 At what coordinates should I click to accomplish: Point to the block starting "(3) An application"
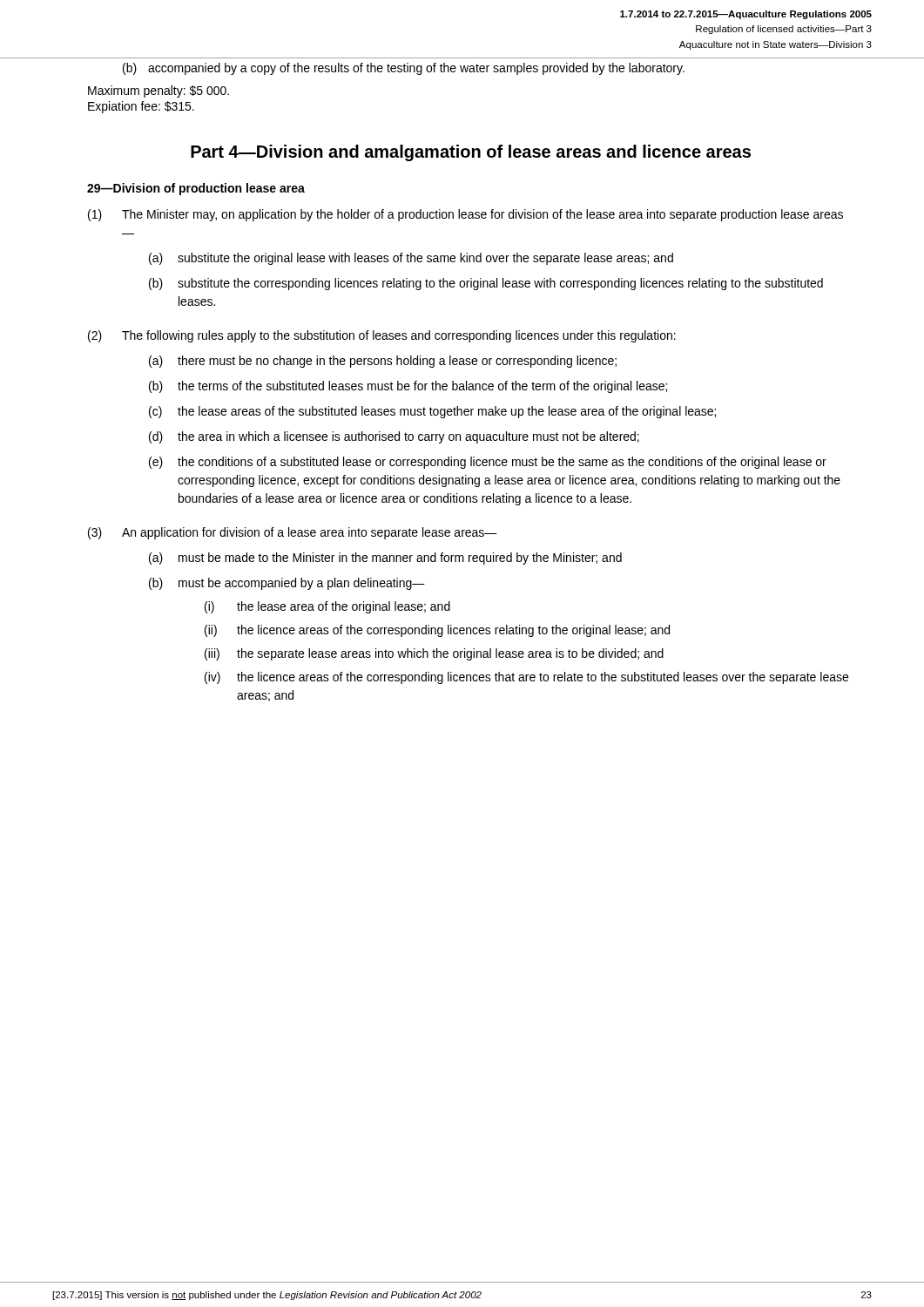pyautogui.click(x=471, y=620)
